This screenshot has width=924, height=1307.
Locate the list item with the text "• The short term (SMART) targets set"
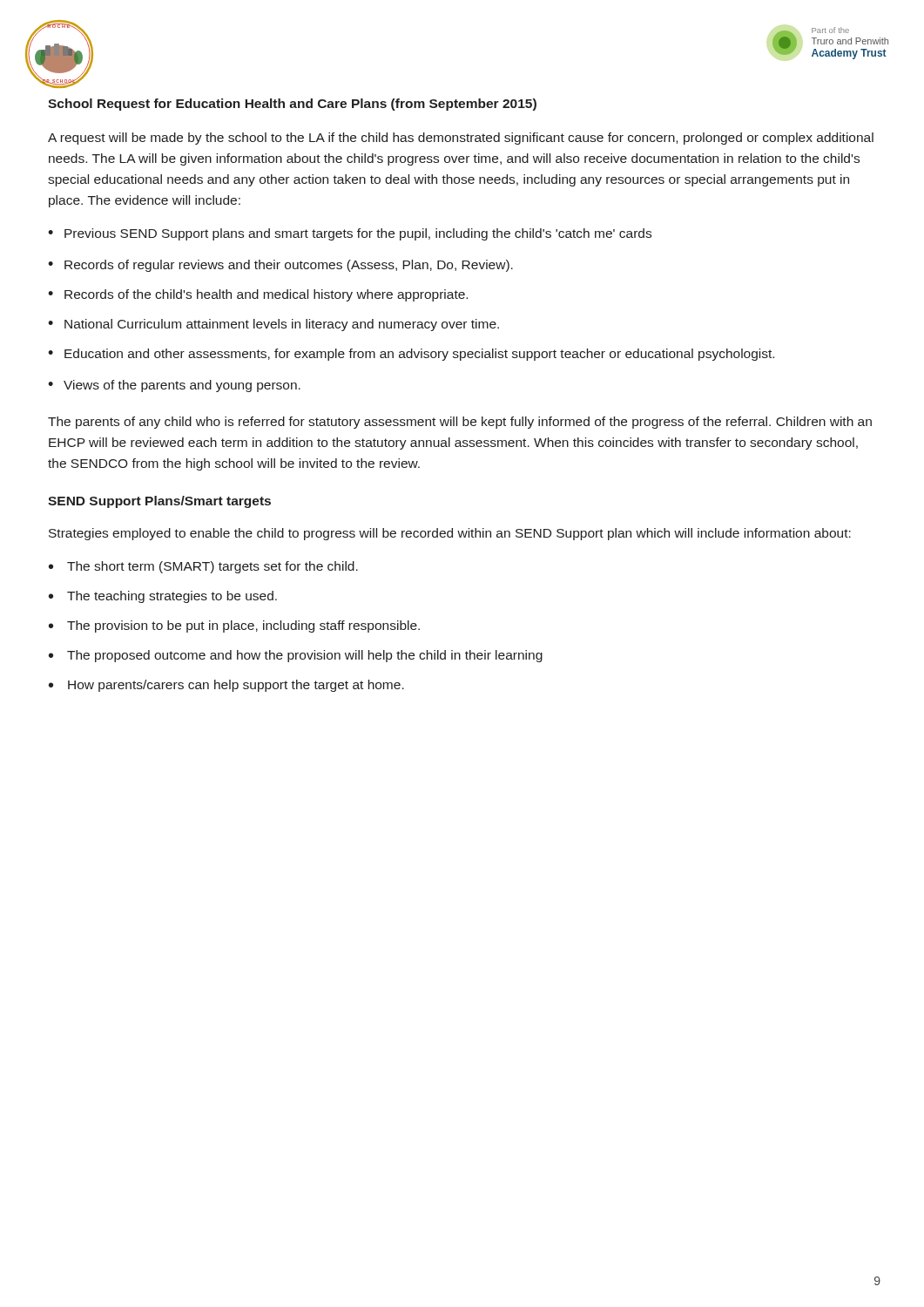[203, 567]
